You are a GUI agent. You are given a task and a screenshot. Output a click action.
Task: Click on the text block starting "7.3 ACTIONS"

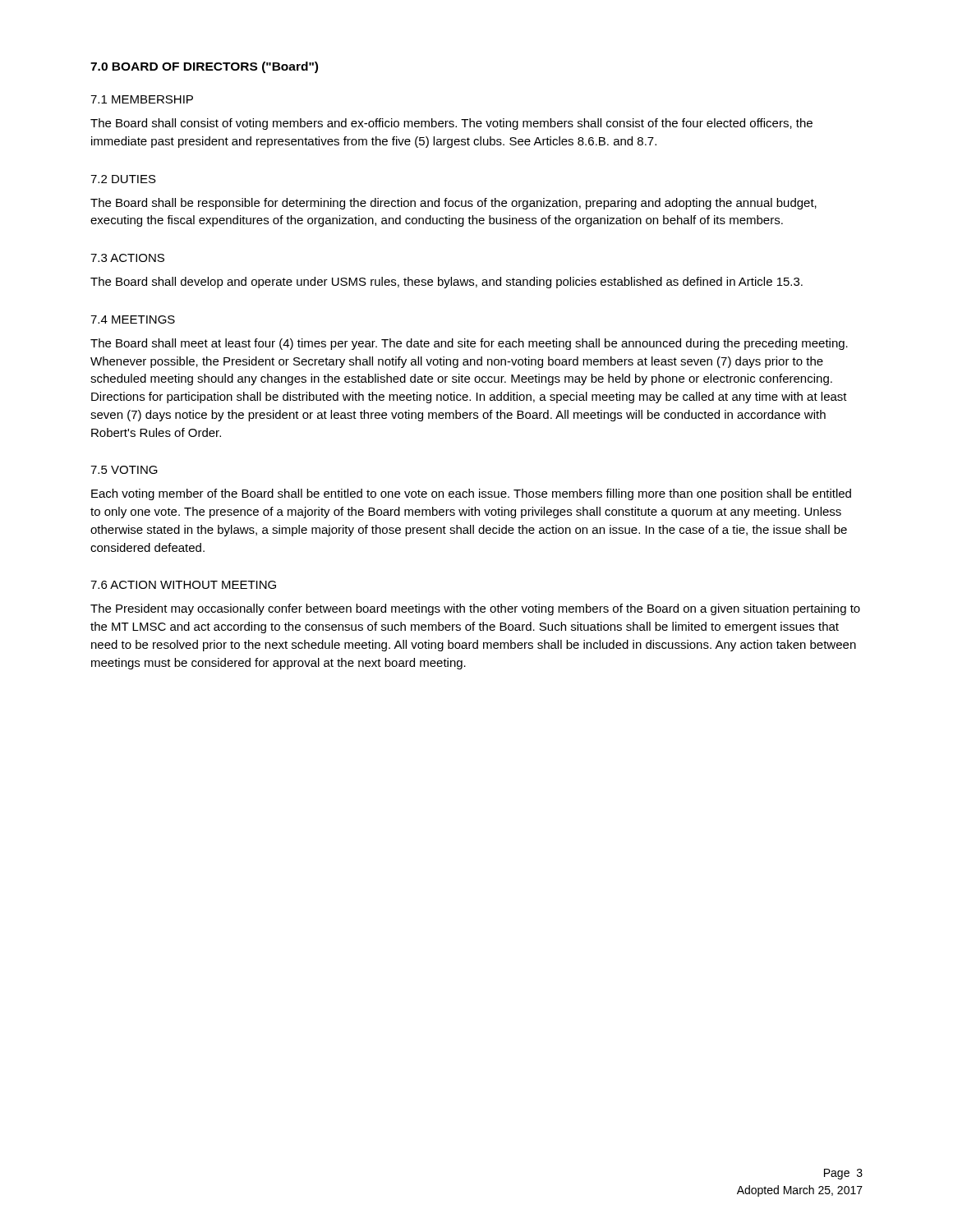(x=128, y=257)
